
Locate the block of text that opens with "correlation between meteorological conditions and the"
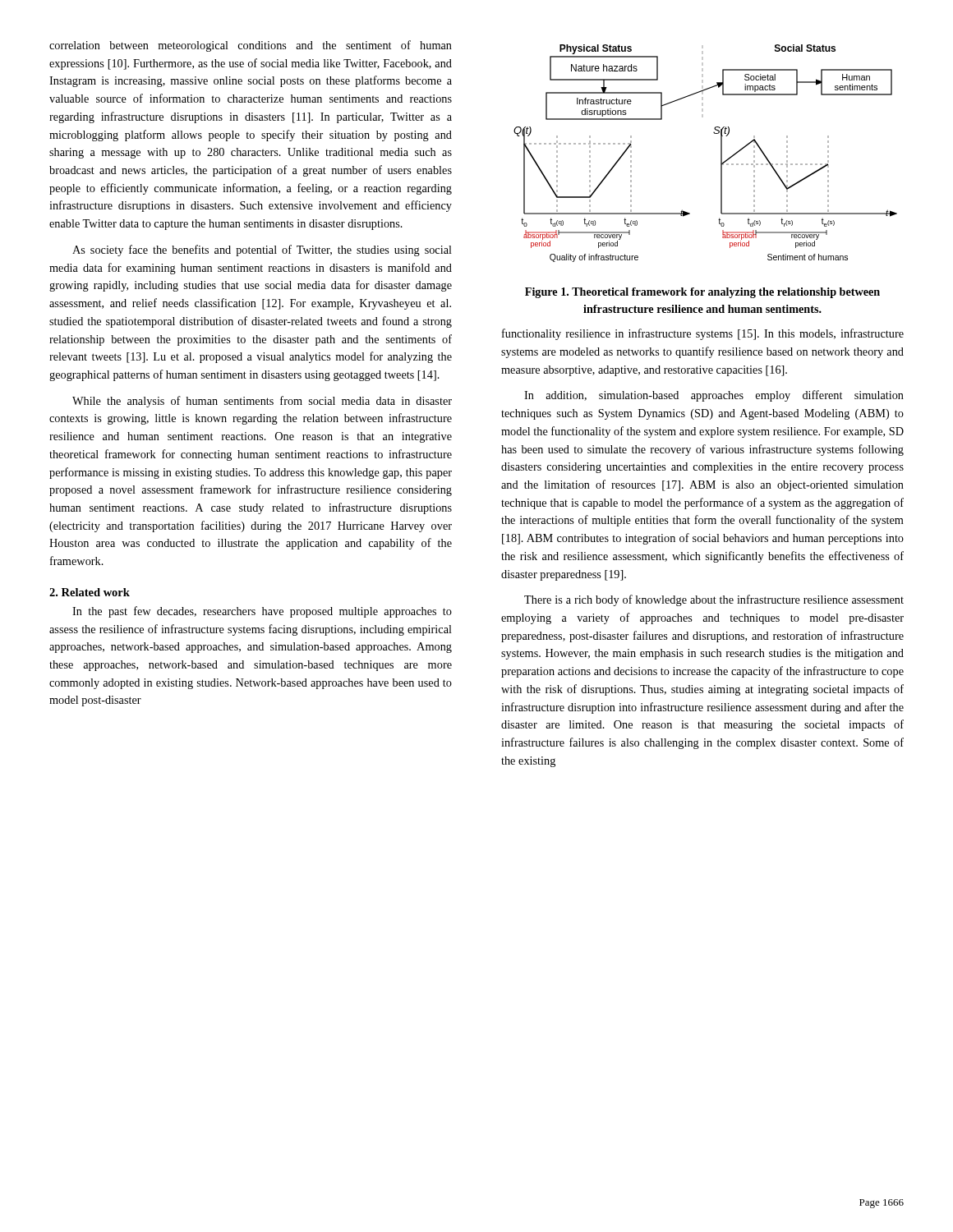pos(251,135)
